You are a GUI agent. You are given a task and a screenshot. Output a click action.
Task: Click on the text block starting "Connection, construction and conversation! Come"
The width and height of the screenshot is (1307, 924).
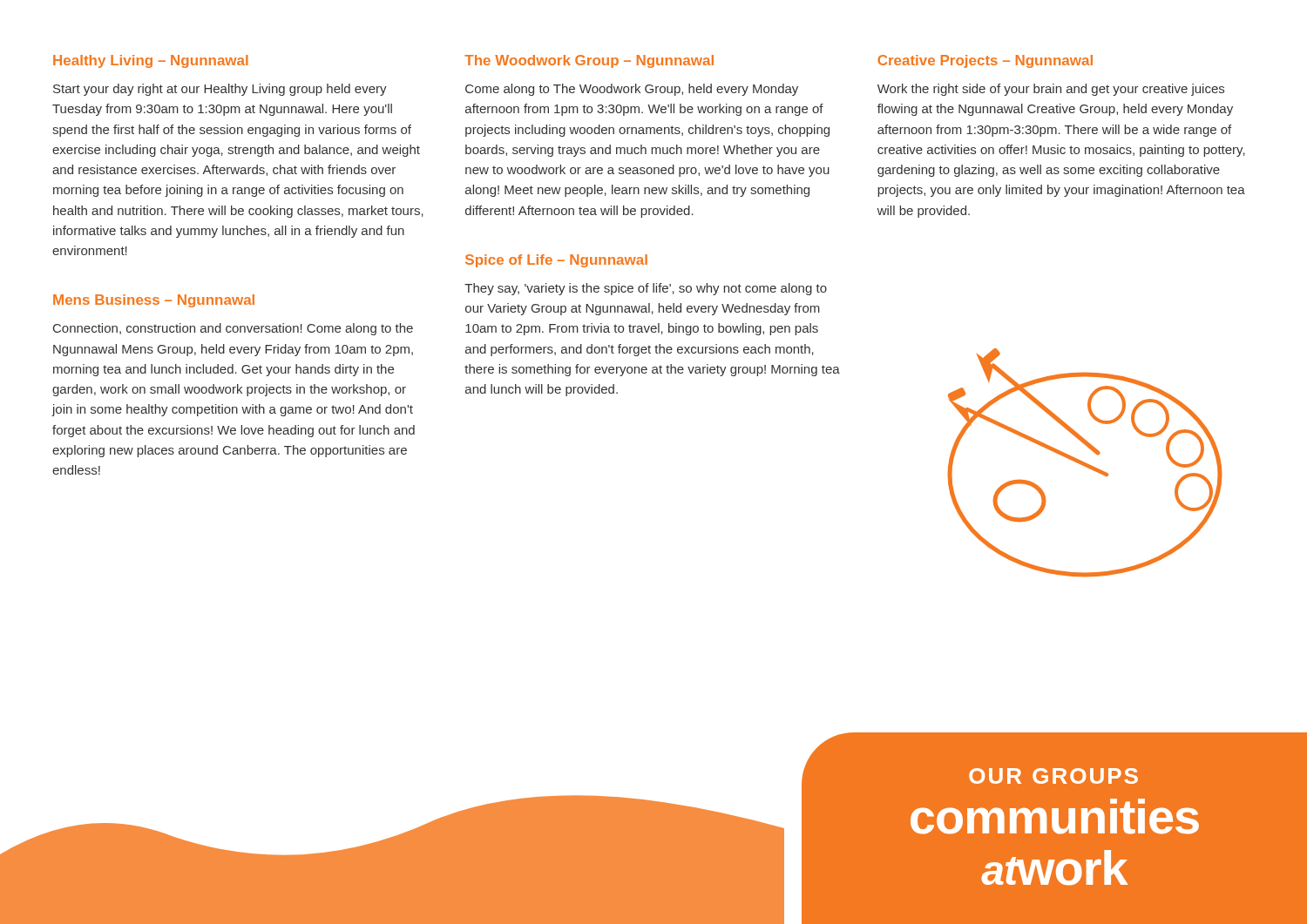coord(234,399)
